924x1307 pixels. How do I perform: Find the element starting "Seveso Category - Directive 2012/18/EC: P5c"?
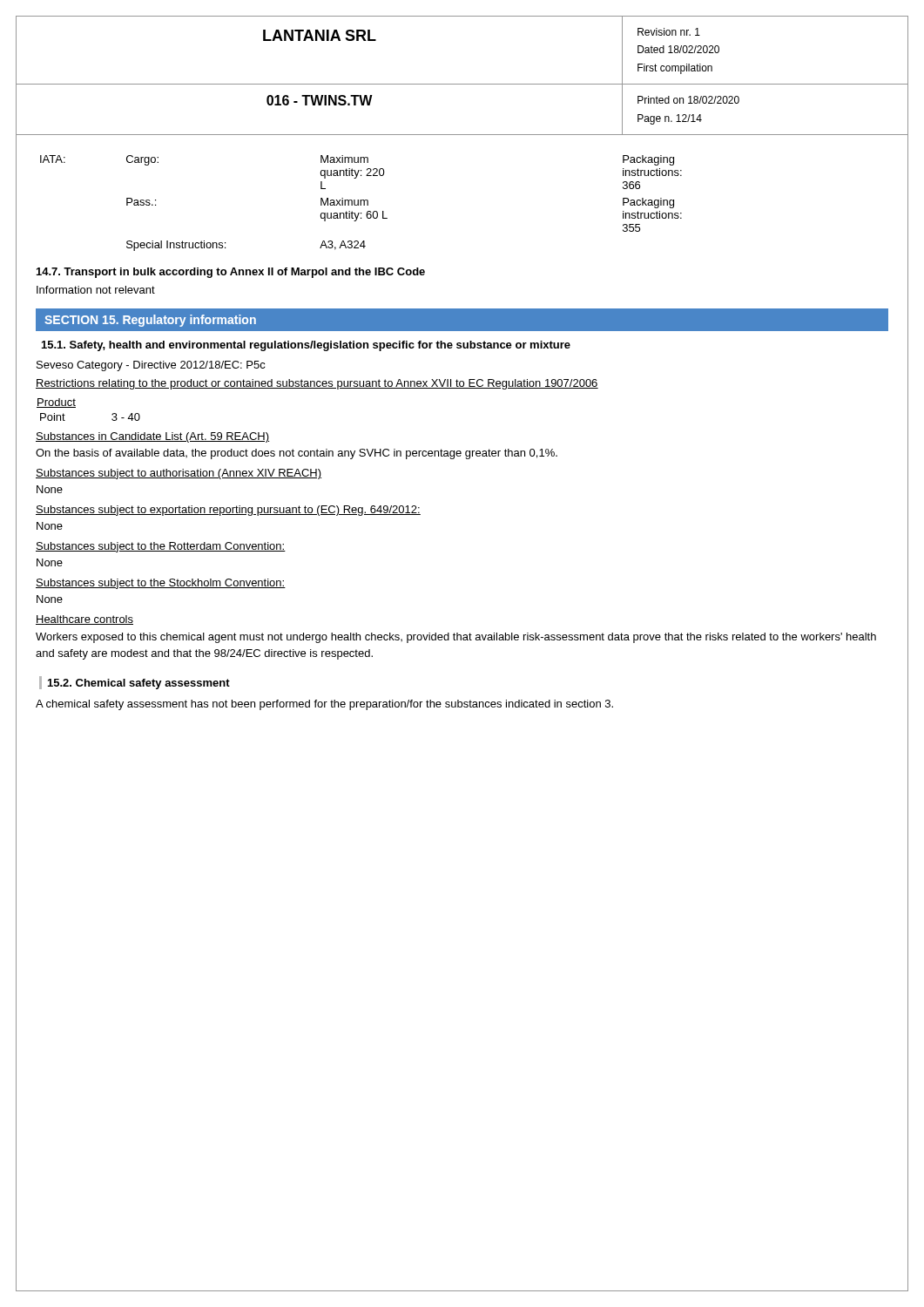coord(151,365)
